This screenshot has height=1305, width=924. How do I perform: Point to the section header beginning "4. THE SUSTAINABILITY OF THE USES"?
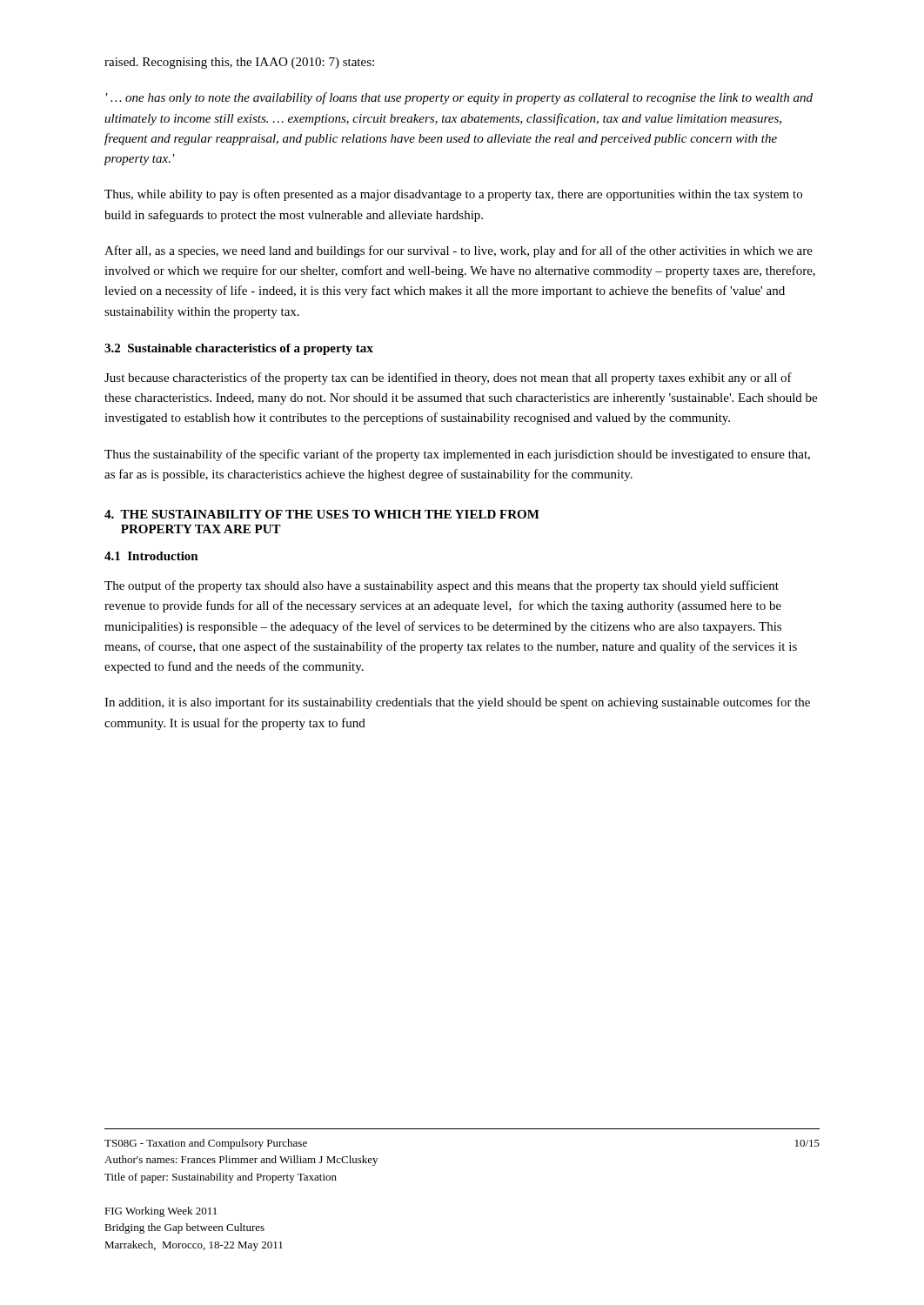[322, 522]
